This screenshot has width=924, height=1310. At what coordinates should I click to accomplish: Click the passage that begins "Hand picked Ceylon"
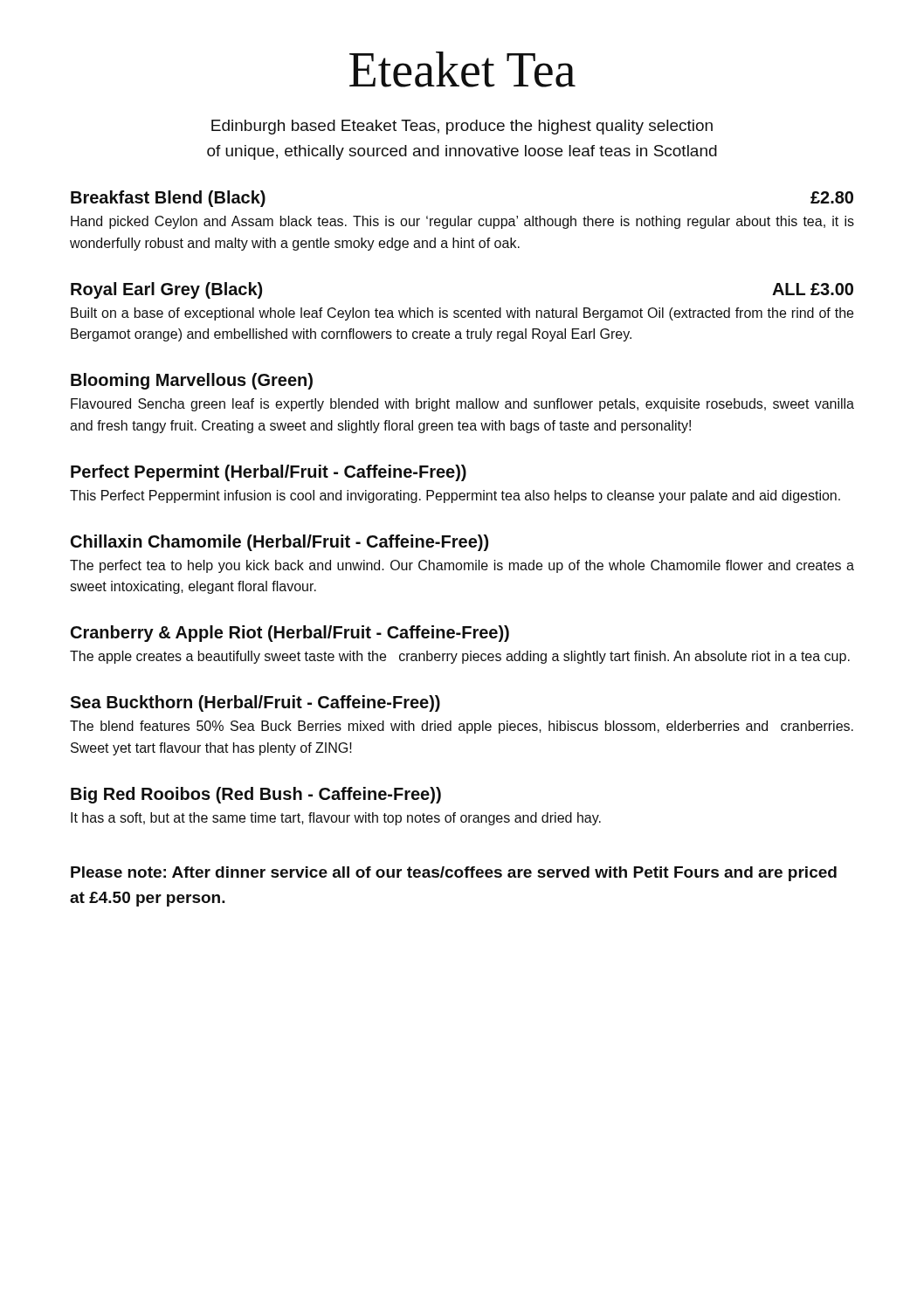462,232
